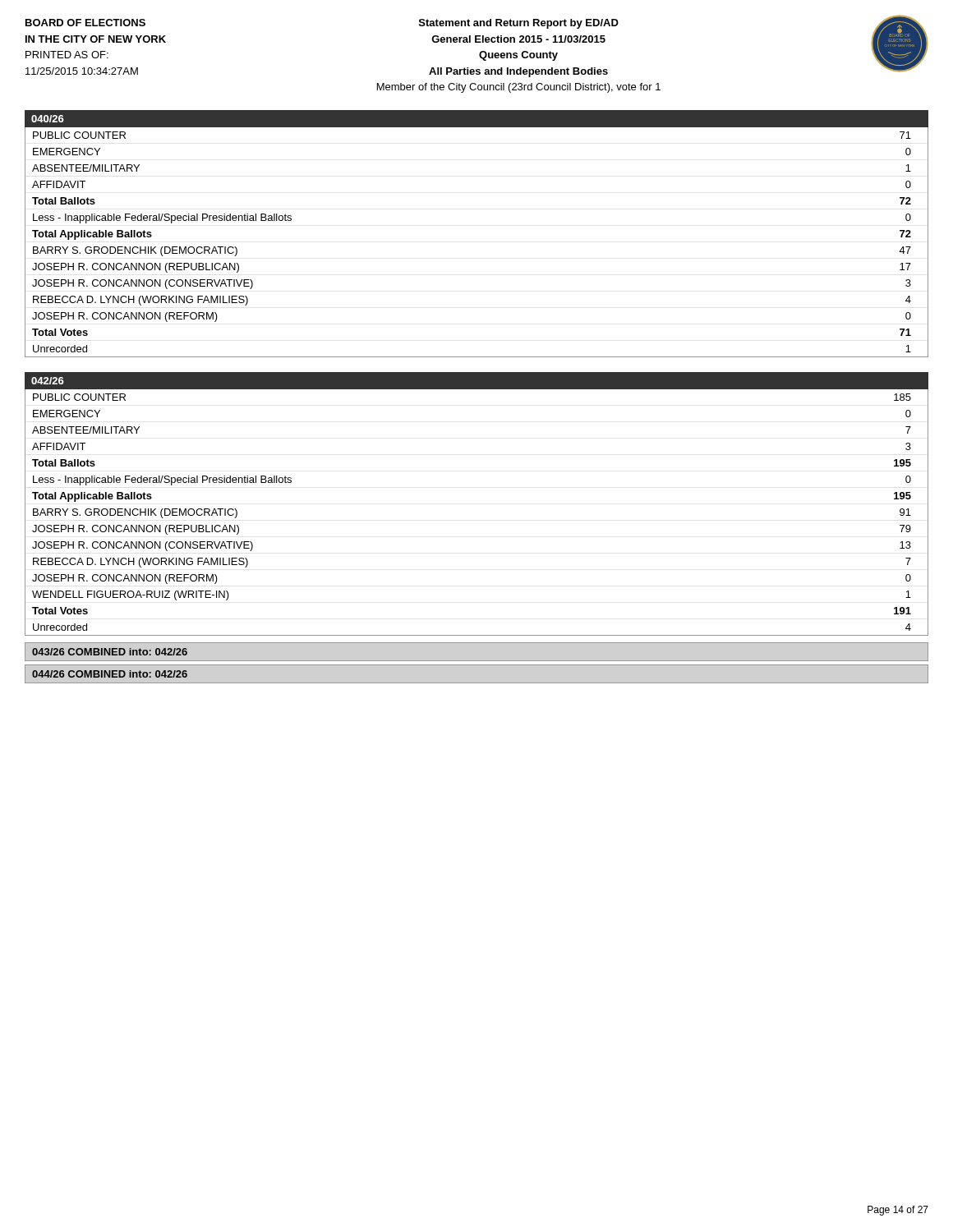
Task: Navigate to the block starting "044/26 COMBINED into: 042/26"
Action: [x=110, y=674]
